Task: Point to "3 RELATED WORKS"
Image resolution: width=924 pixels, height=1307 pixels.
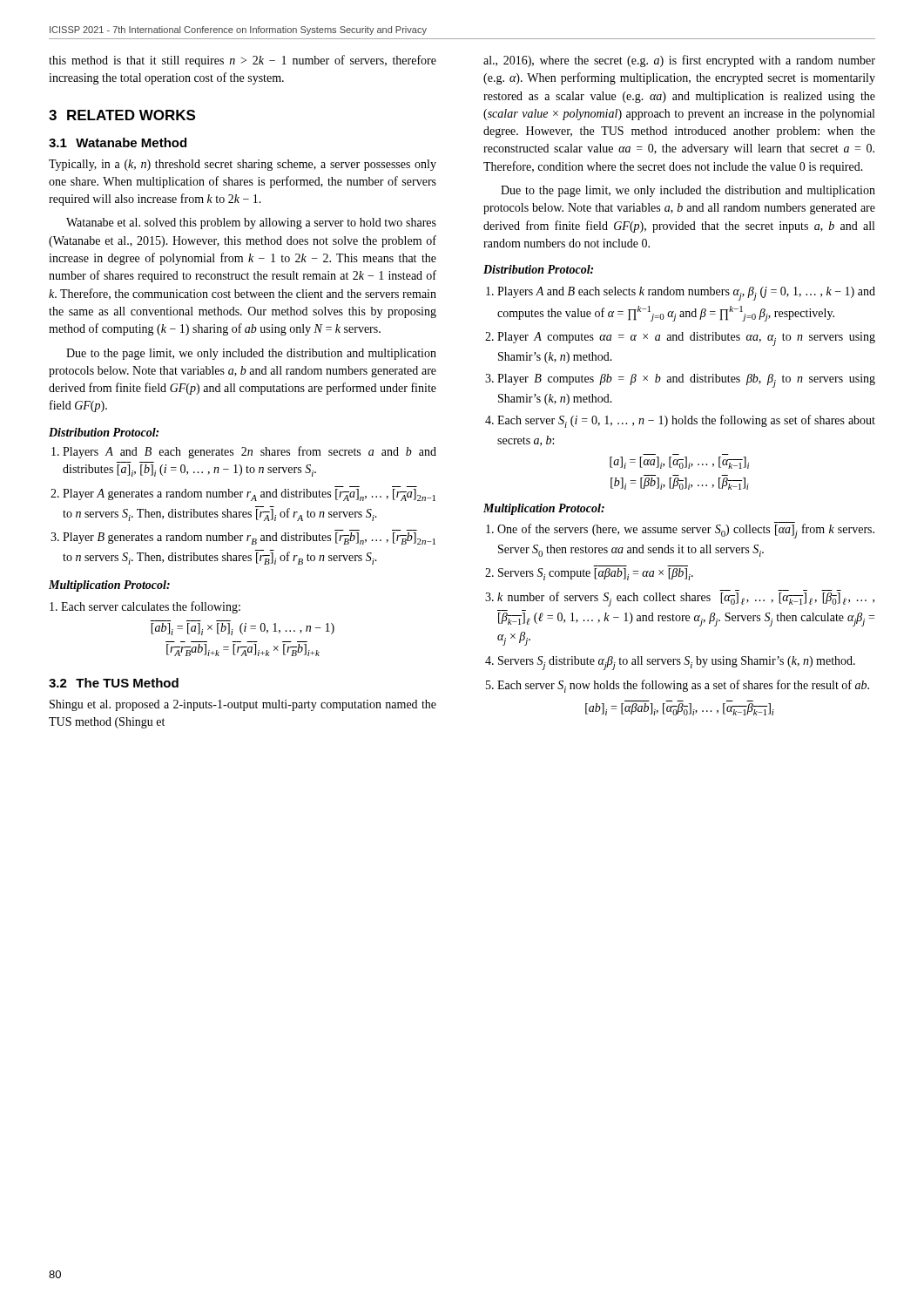Action: [122, 115]
